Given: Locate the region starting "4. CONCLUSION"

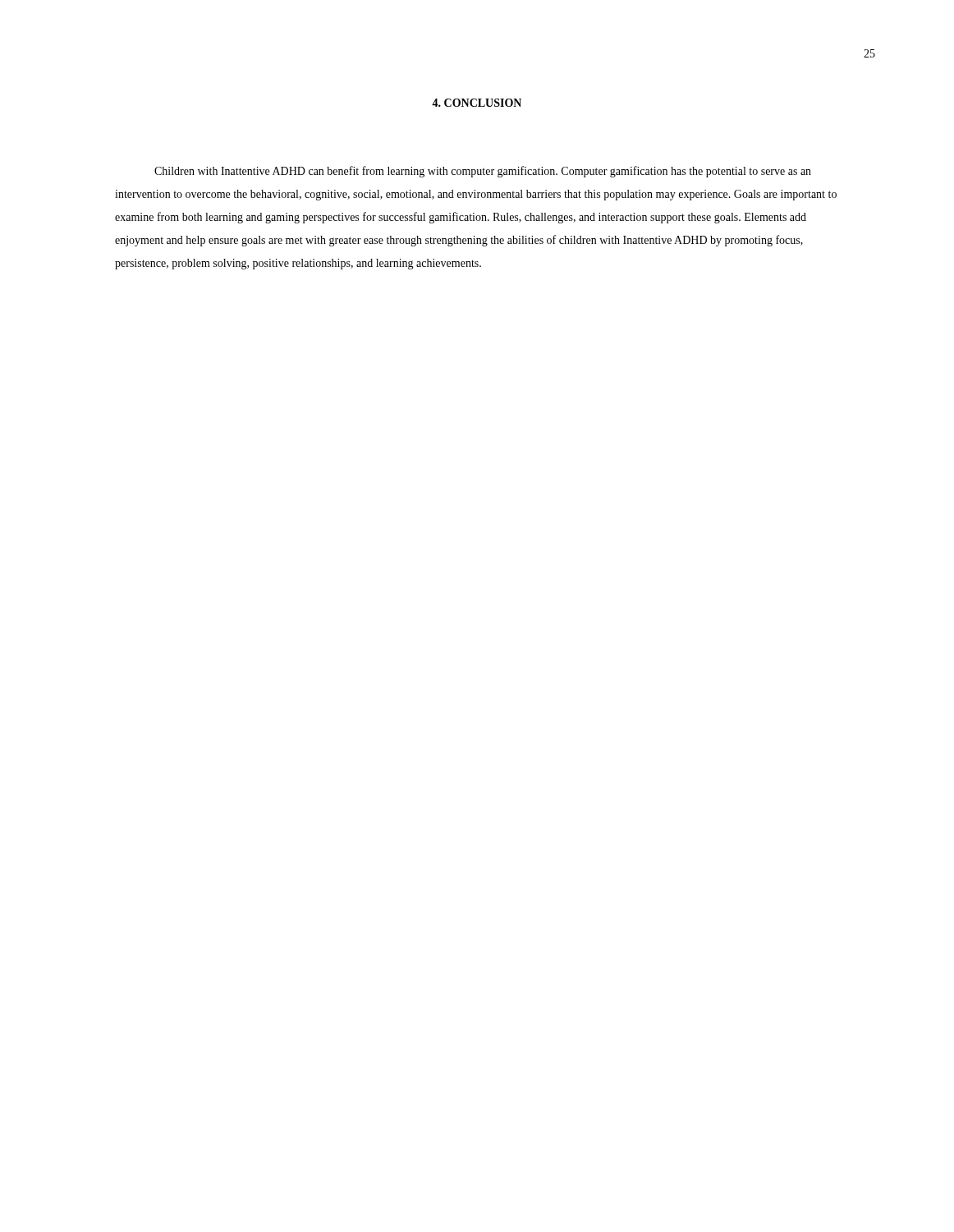Looking at the screenshot, I should point(477,103).
